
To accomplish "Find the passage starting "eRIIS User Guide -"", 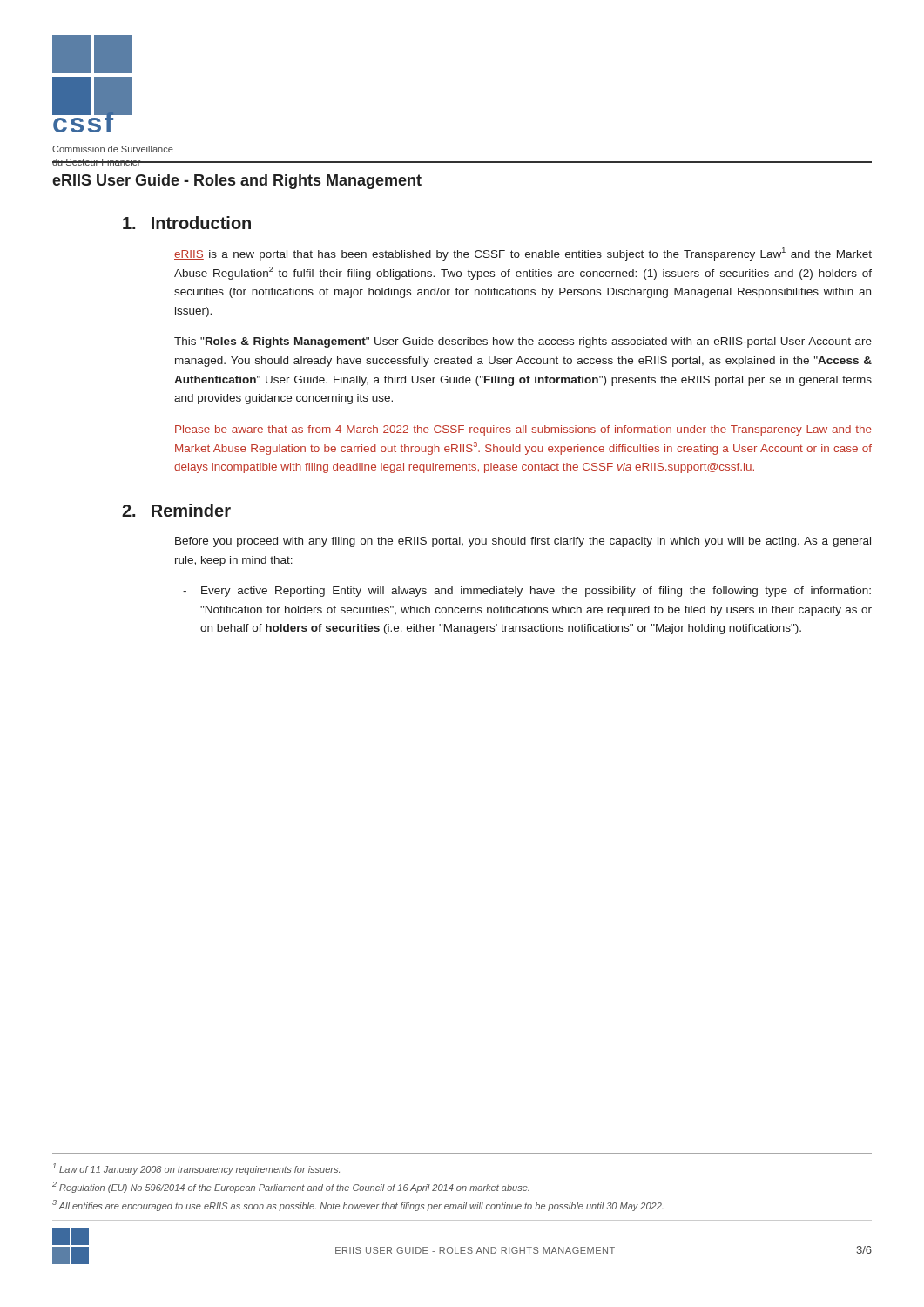I will (x=237, y=182).
